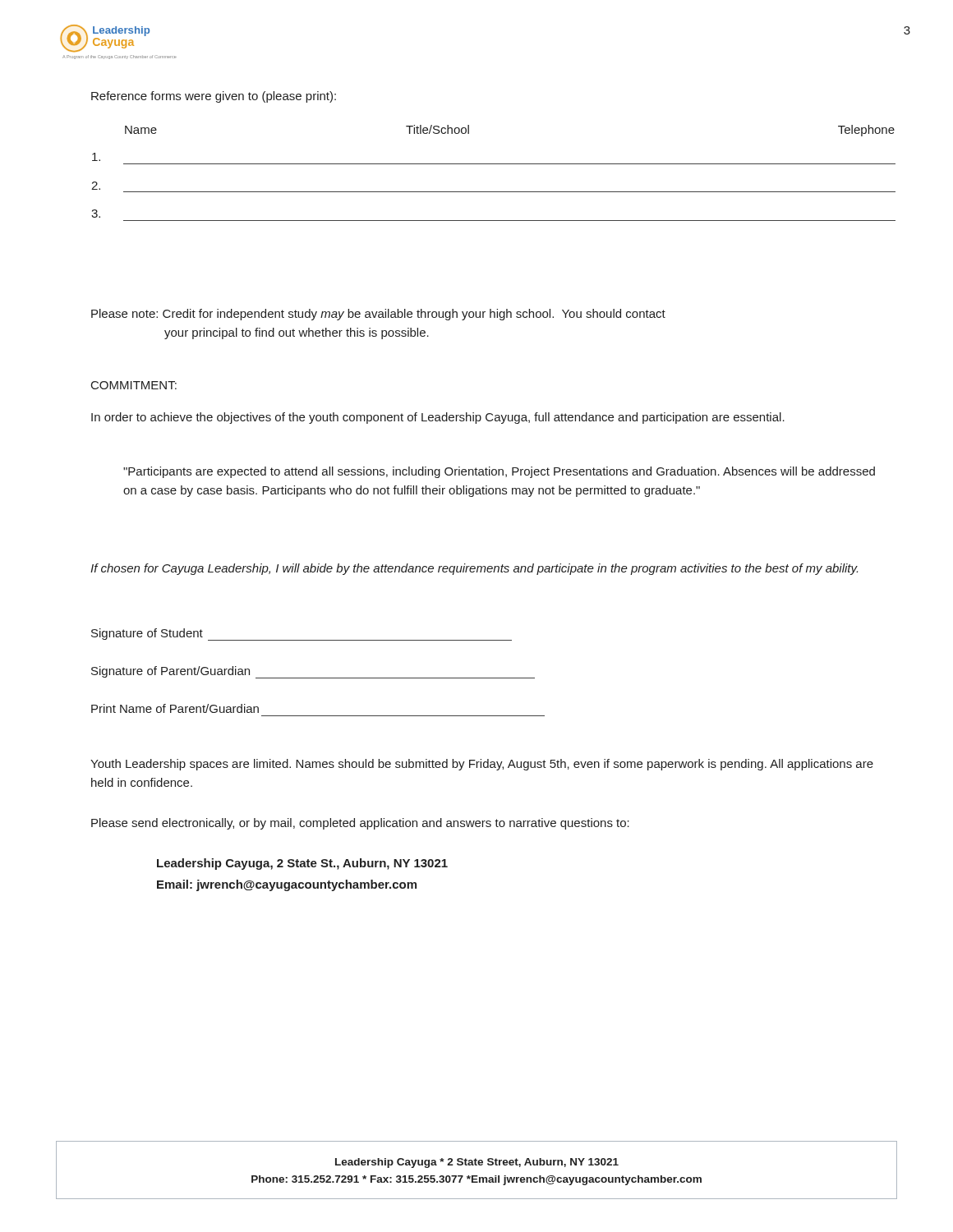Image resolution: width=953 pixels, height=1232 pixels.
Task: Navigate to the region starting ""Participants are expected"
Action: tap(499, 481)
